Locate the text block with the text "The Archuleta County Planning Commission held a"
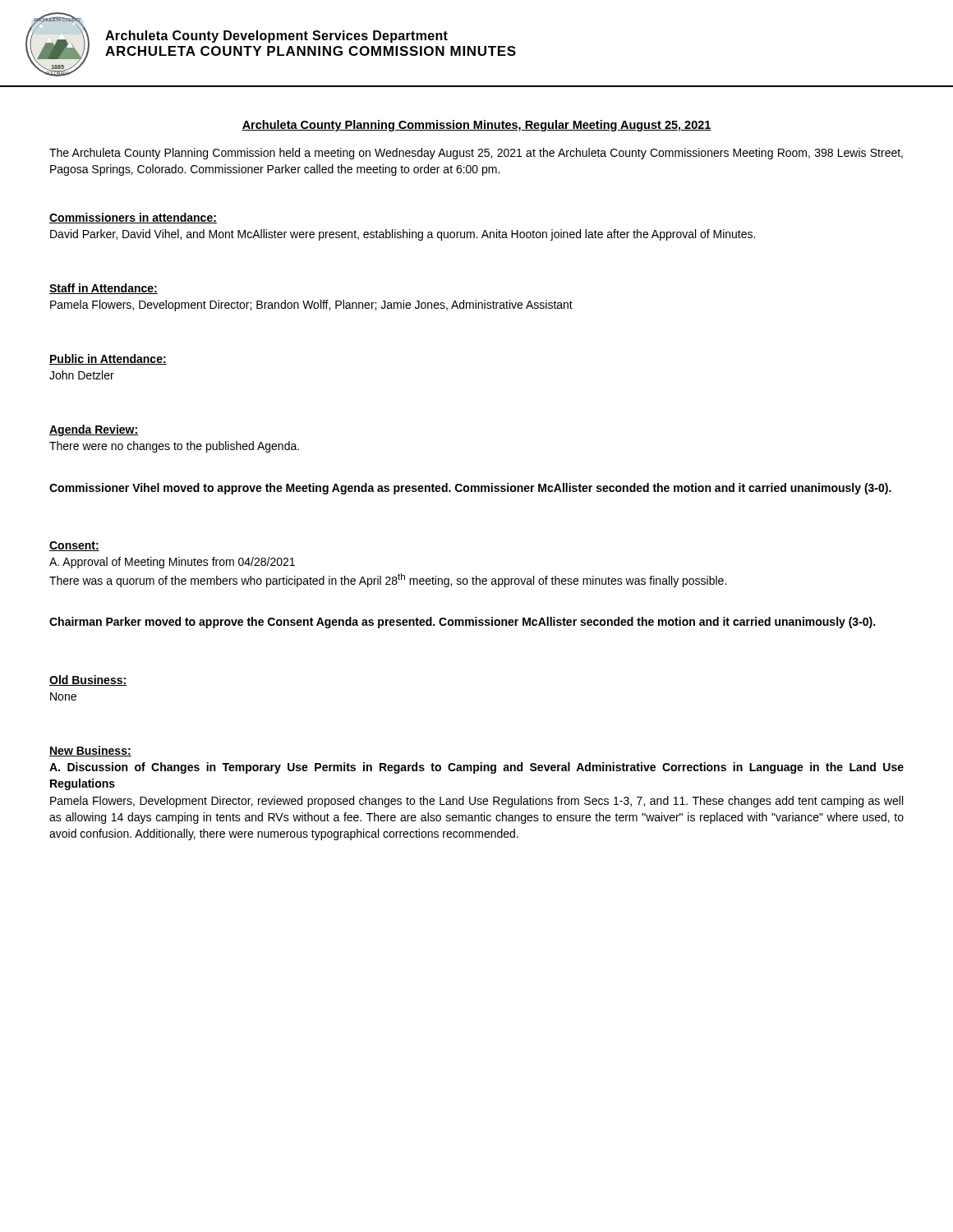The image size is (953, 1232). coord(476,161)
